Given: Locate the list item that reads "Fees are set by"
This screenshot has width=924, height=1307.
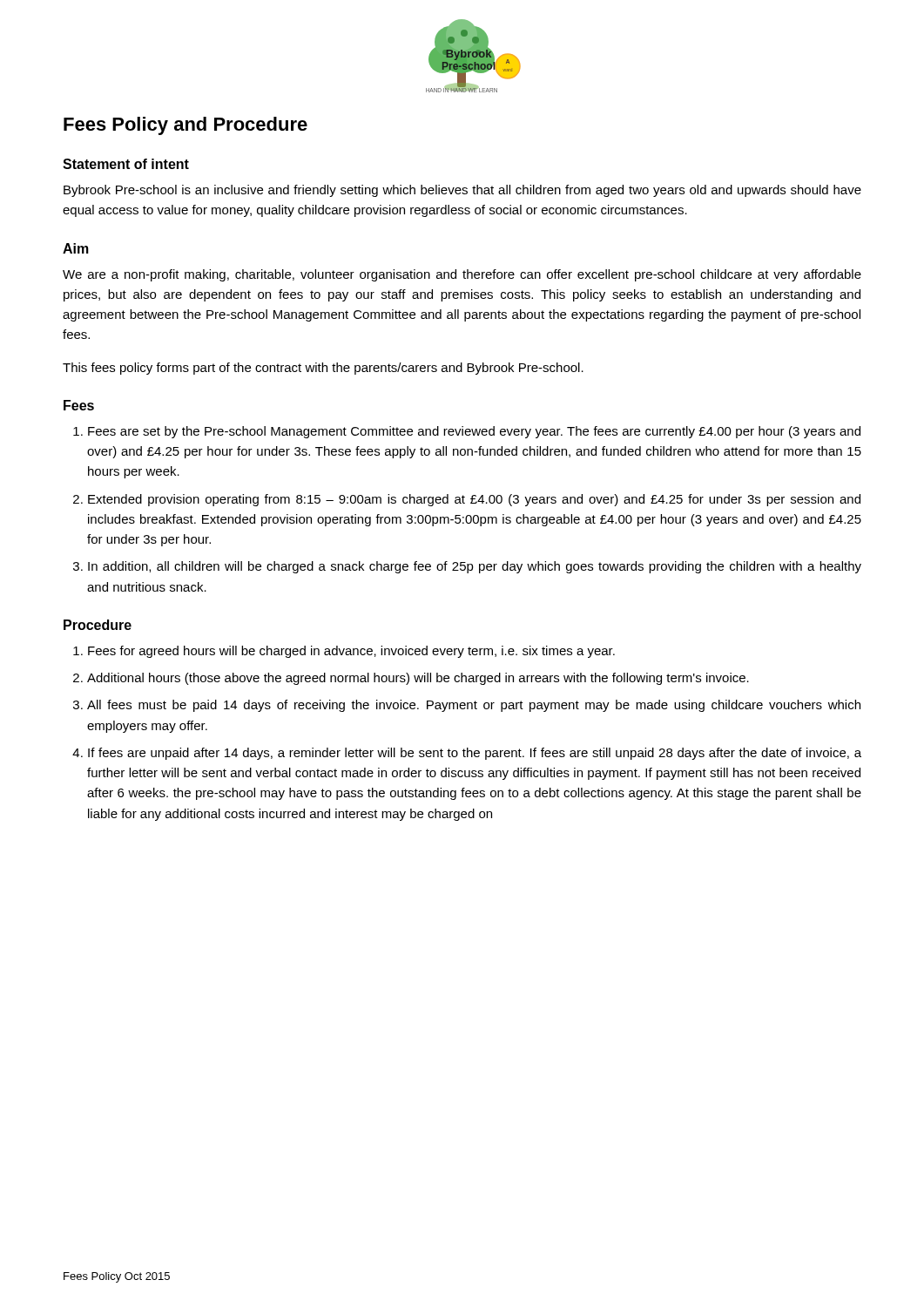Looking at the screenshot, I should [474, 451].
